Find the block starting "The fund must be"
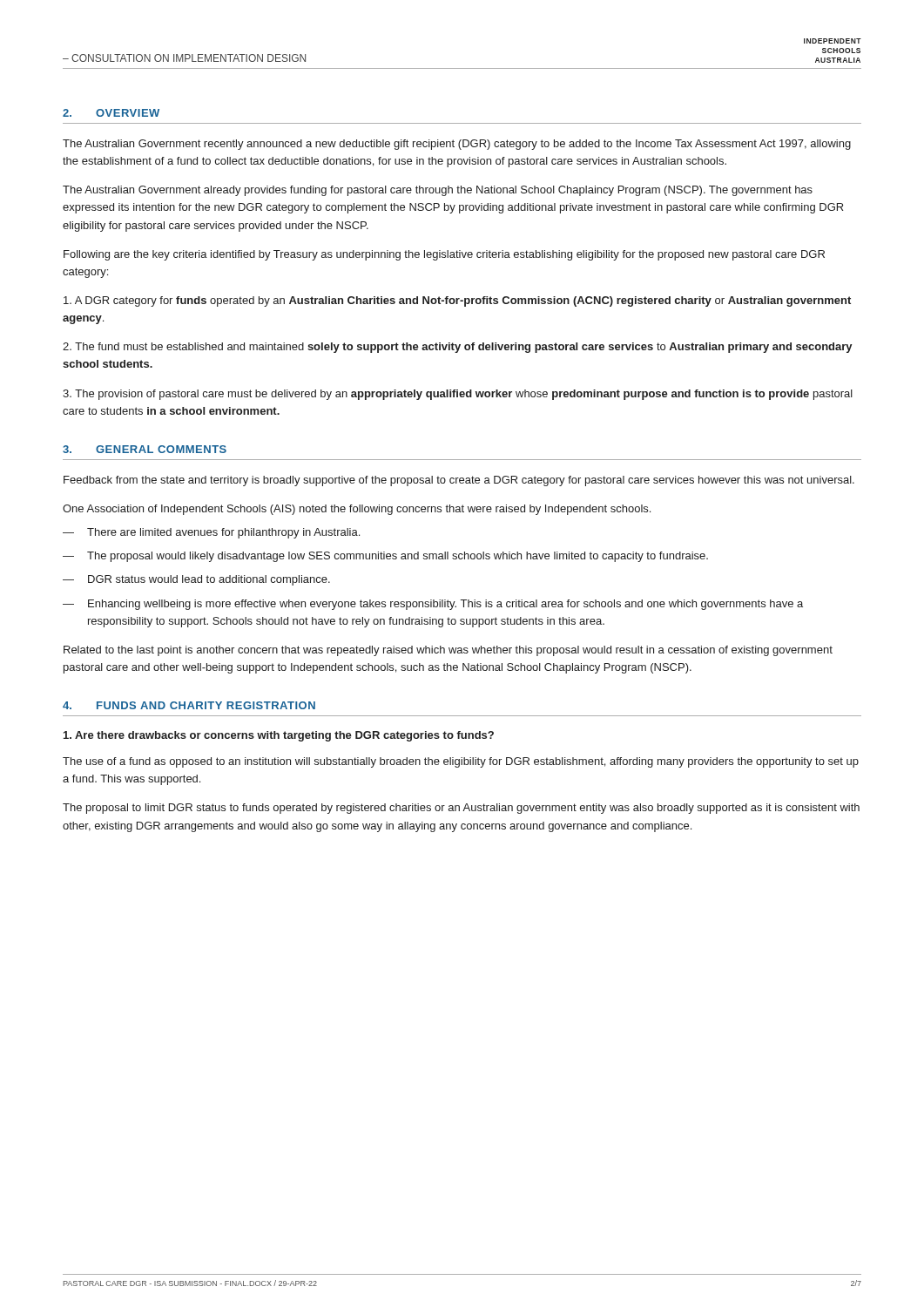 coord(457,355)
